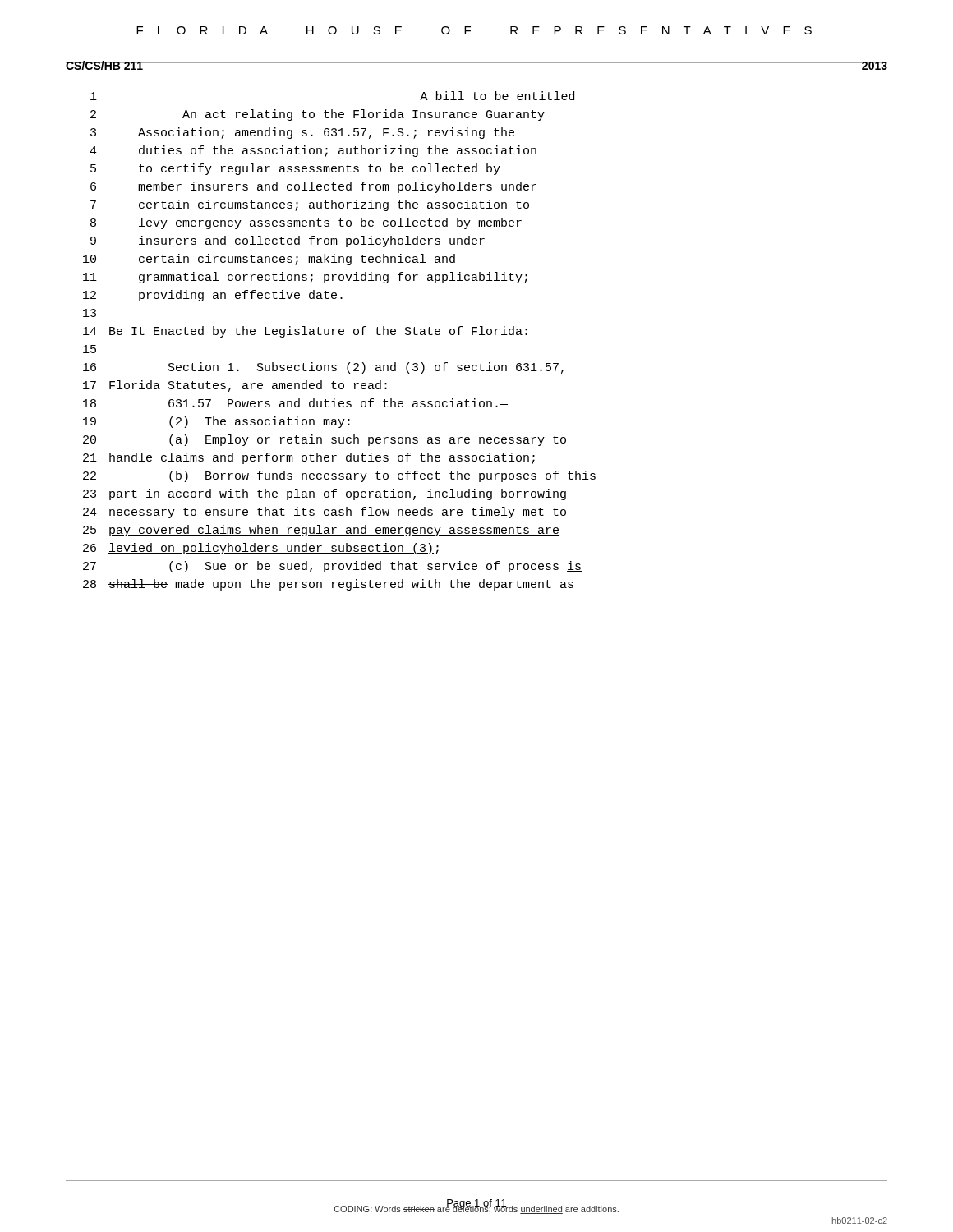Navigate to the passage starting "26 levied on policyholders under subsection (3);"

[x=261, y=549]
